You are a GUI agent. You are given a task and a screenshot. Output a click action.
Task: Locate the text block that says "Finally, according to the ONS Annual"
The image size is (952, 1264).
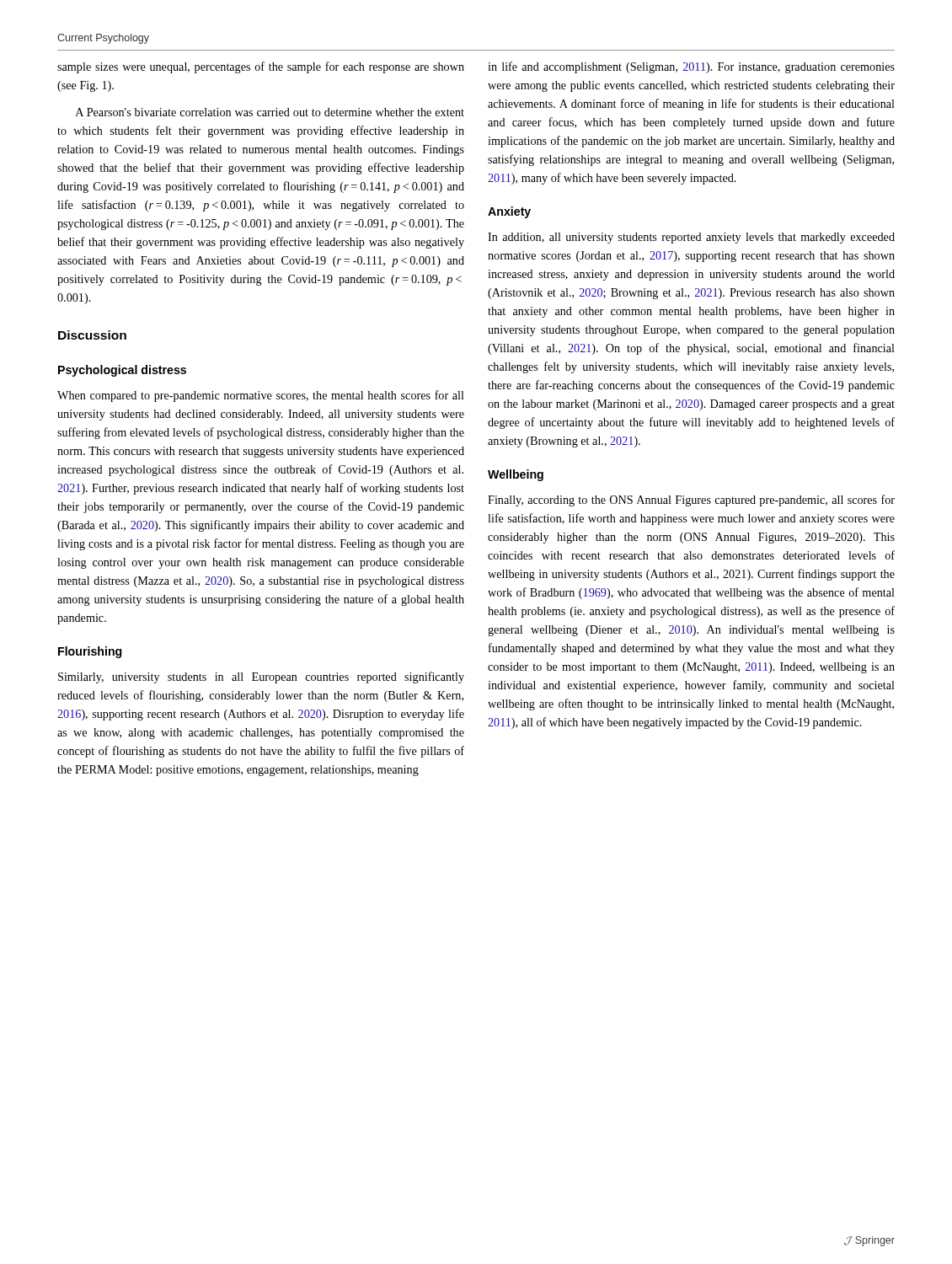coord(691,611)
